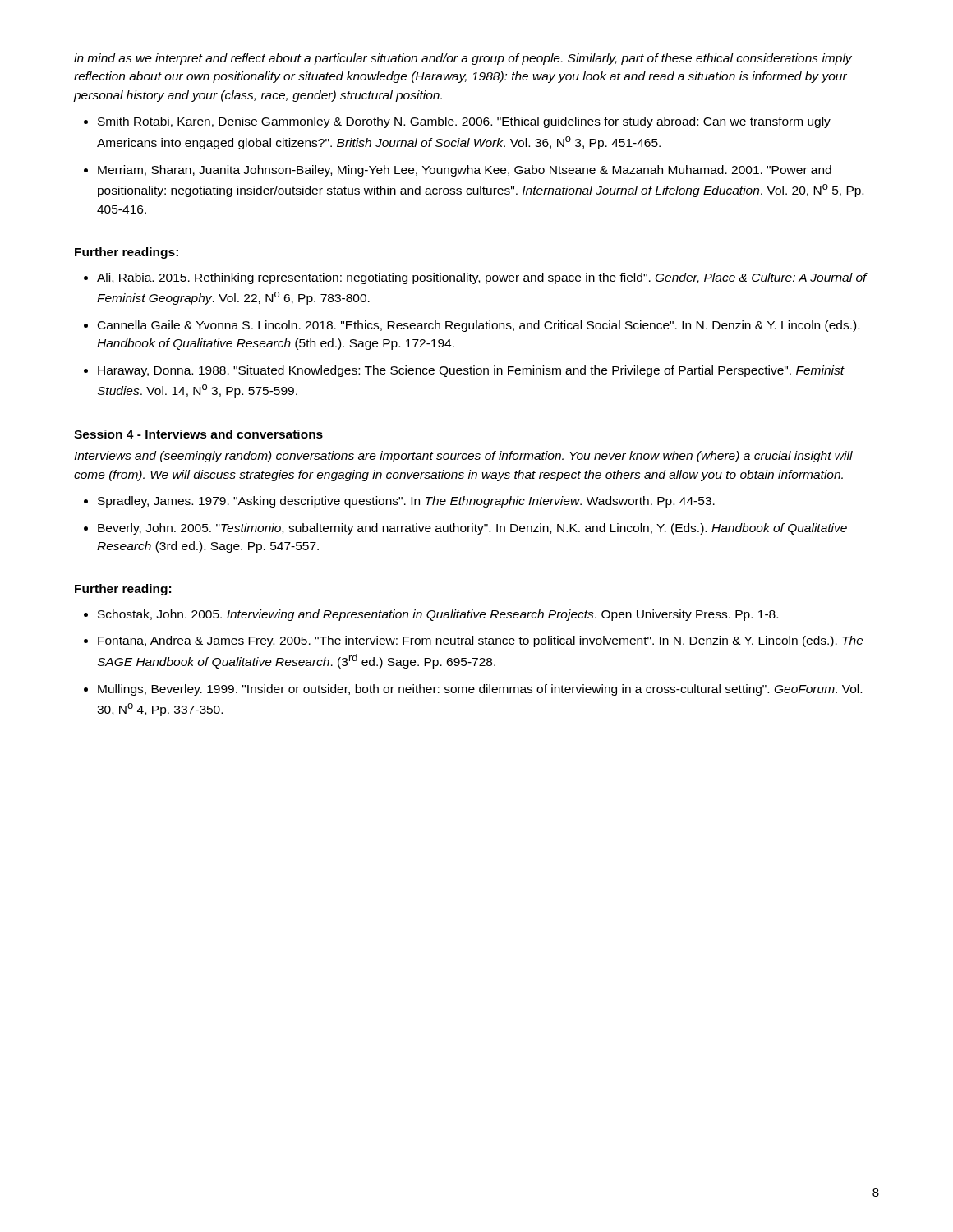This screenshot has width=953, height=1232.
Task: Click on the block starting "Interviews and (seemingly random)"
Action: click(x=476, y=465)
